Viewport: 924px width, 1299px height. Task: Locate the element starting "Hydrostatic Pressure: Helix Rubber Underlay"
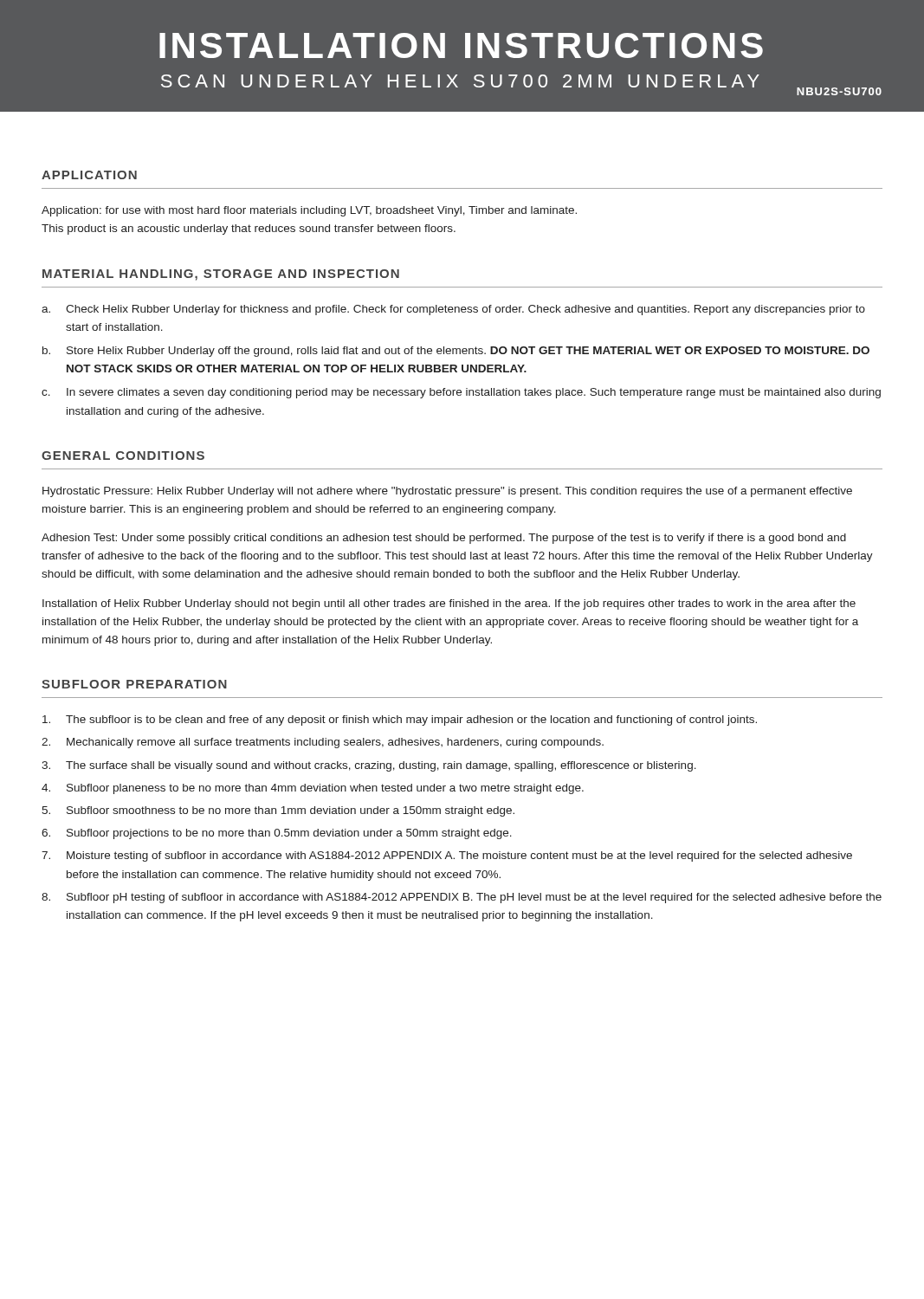pos(447,500)
